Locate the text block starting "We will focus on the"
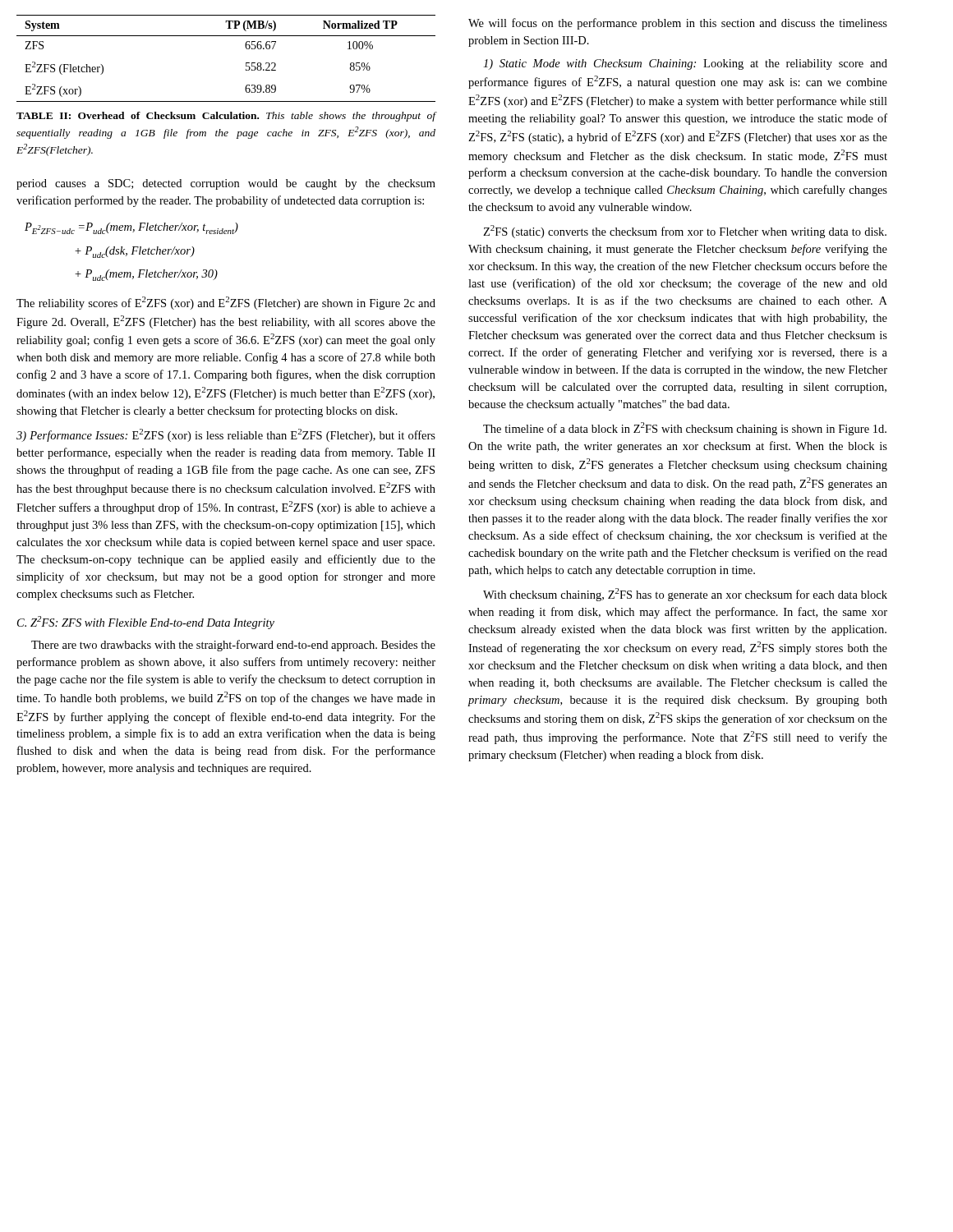953x1232 pixels. (x=678, y=32)
